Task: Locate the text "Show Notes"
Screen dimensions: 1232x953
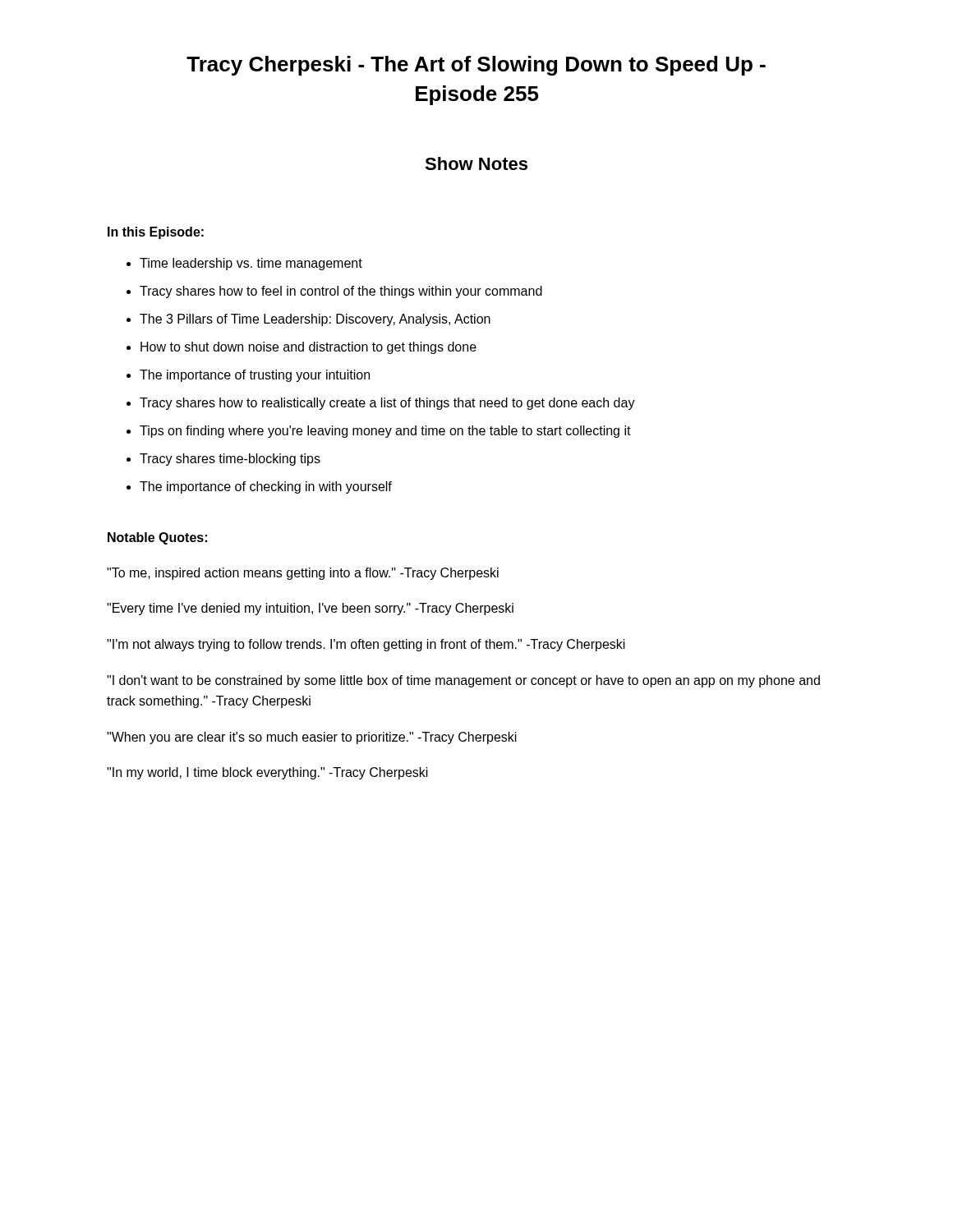Action: 476,164
